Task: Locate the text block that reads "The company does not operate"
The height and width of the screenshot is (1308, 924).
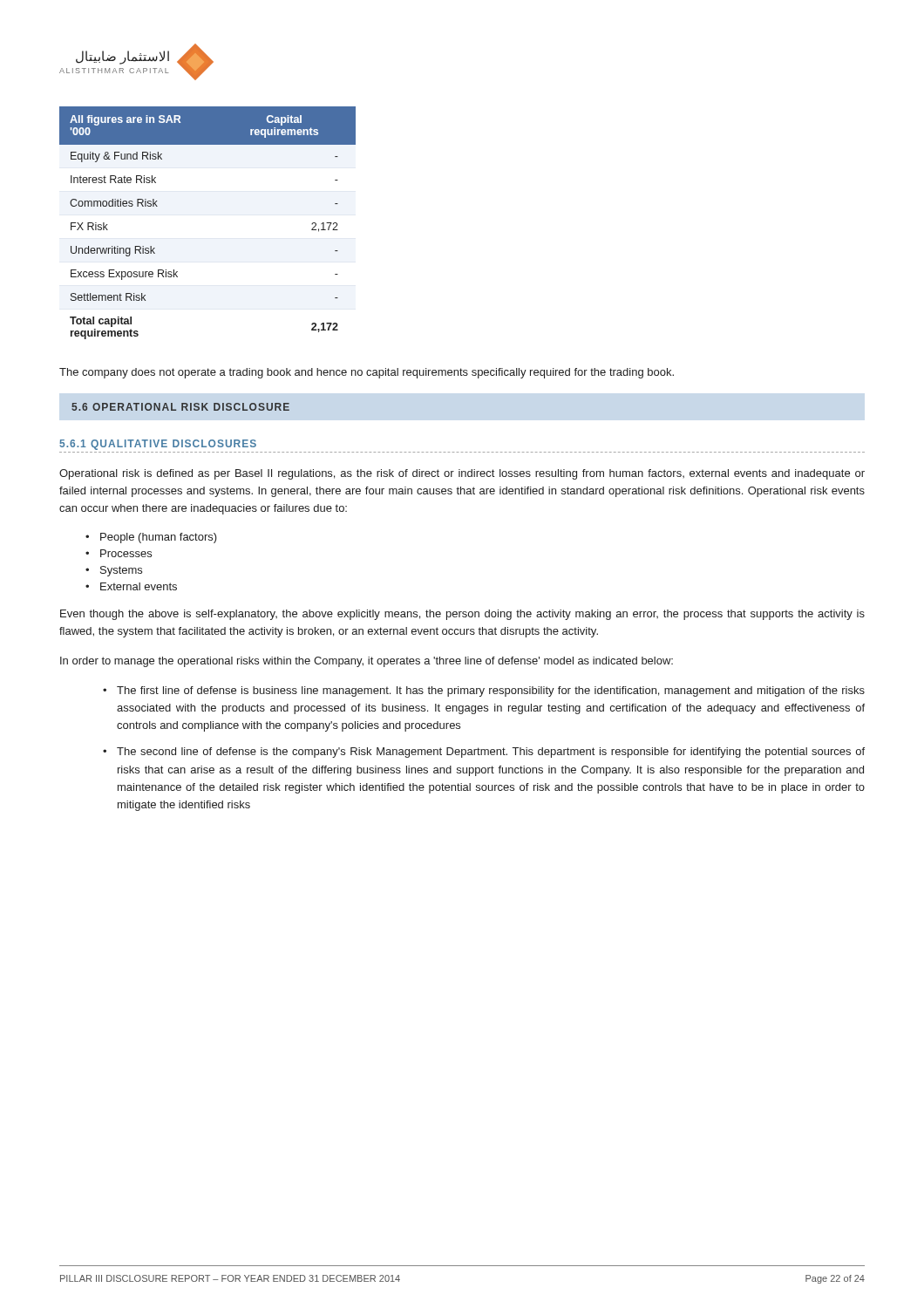Action: tap(367, 372)
